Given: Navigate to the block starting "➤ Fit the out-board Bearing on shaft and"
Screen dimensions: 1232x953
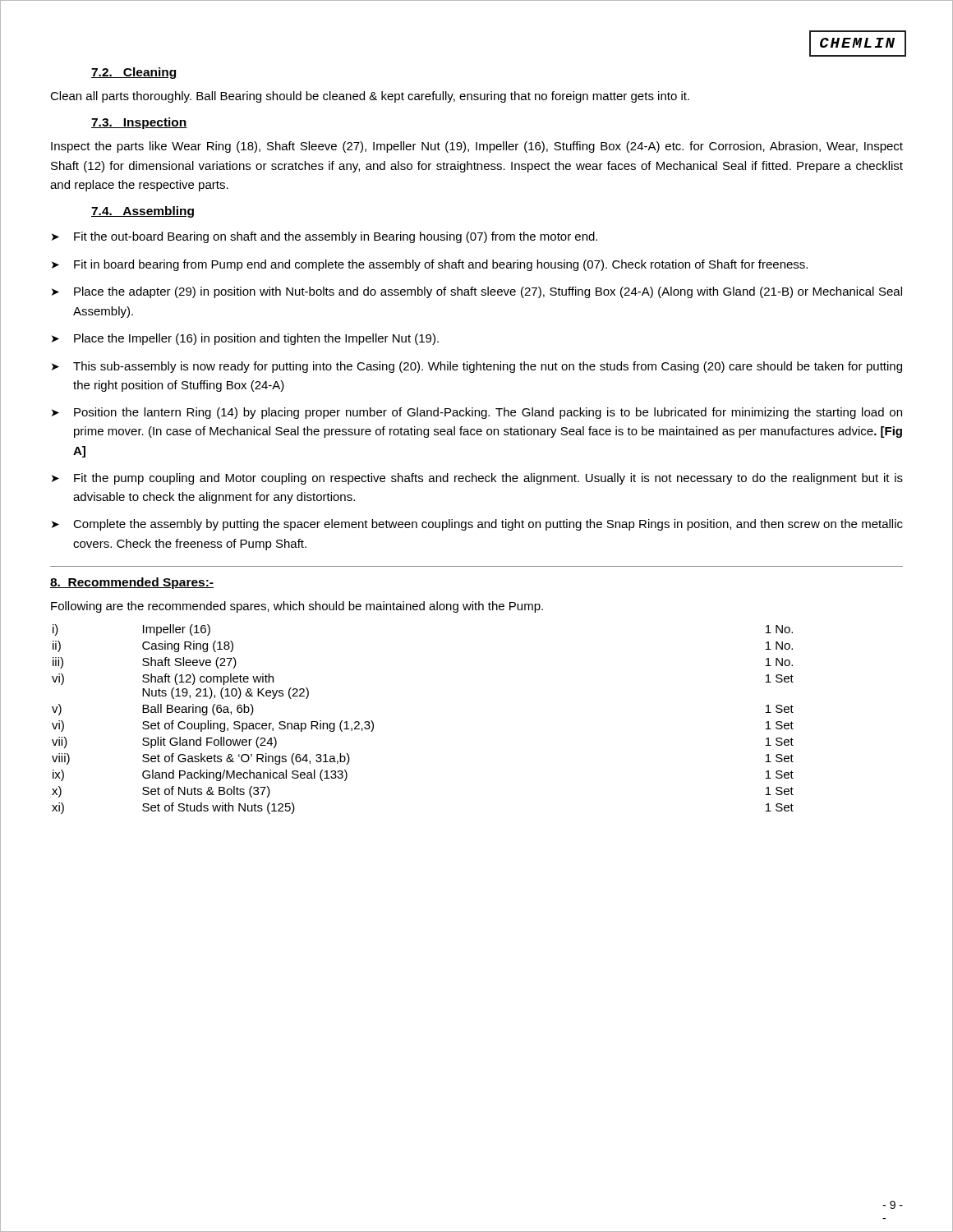Looking at the screenshot, I should point(476,236).
